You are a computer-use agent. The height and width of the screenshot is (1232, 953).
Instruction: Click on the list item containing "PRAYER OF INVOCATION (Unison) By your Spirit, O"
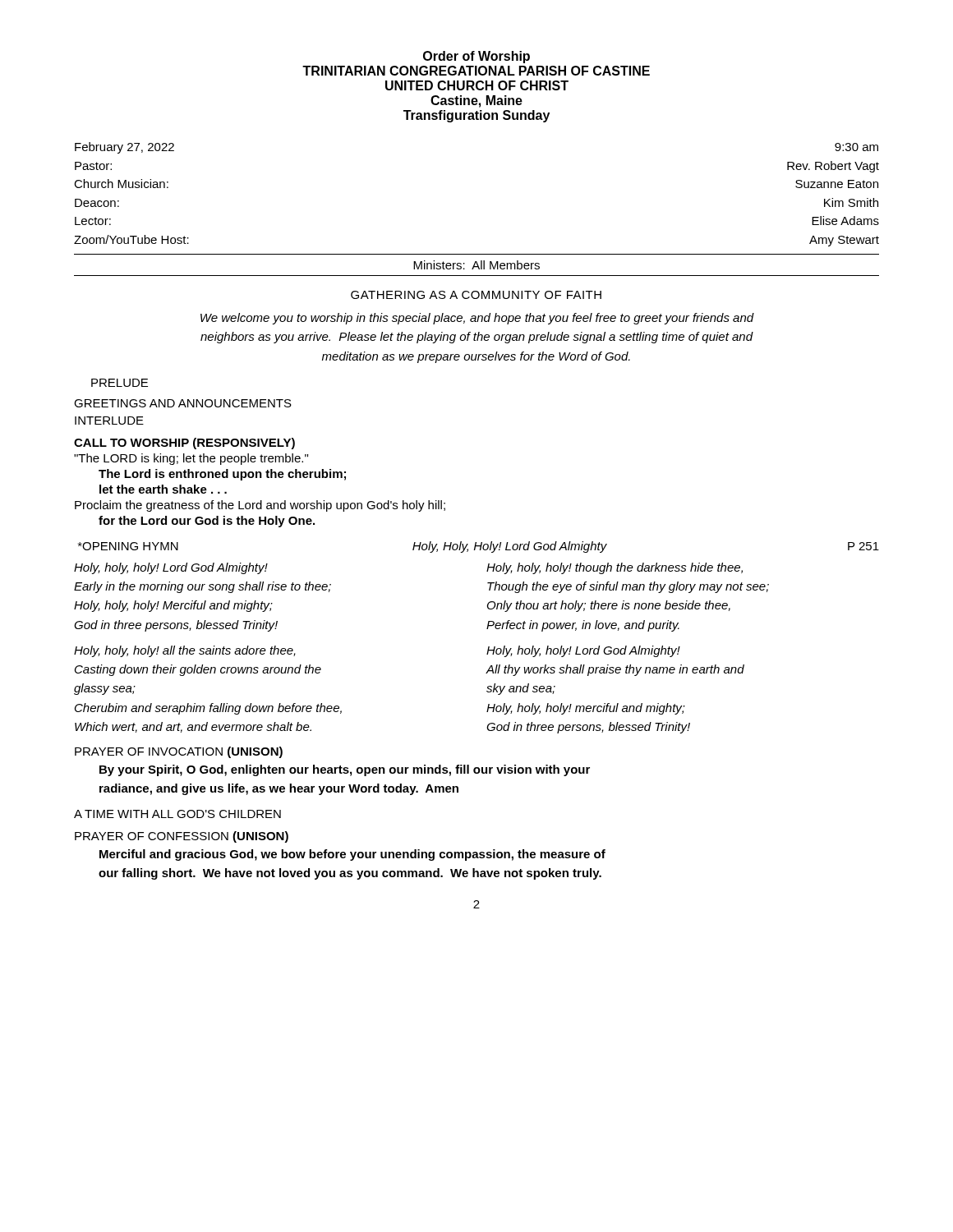coord(476,771)
